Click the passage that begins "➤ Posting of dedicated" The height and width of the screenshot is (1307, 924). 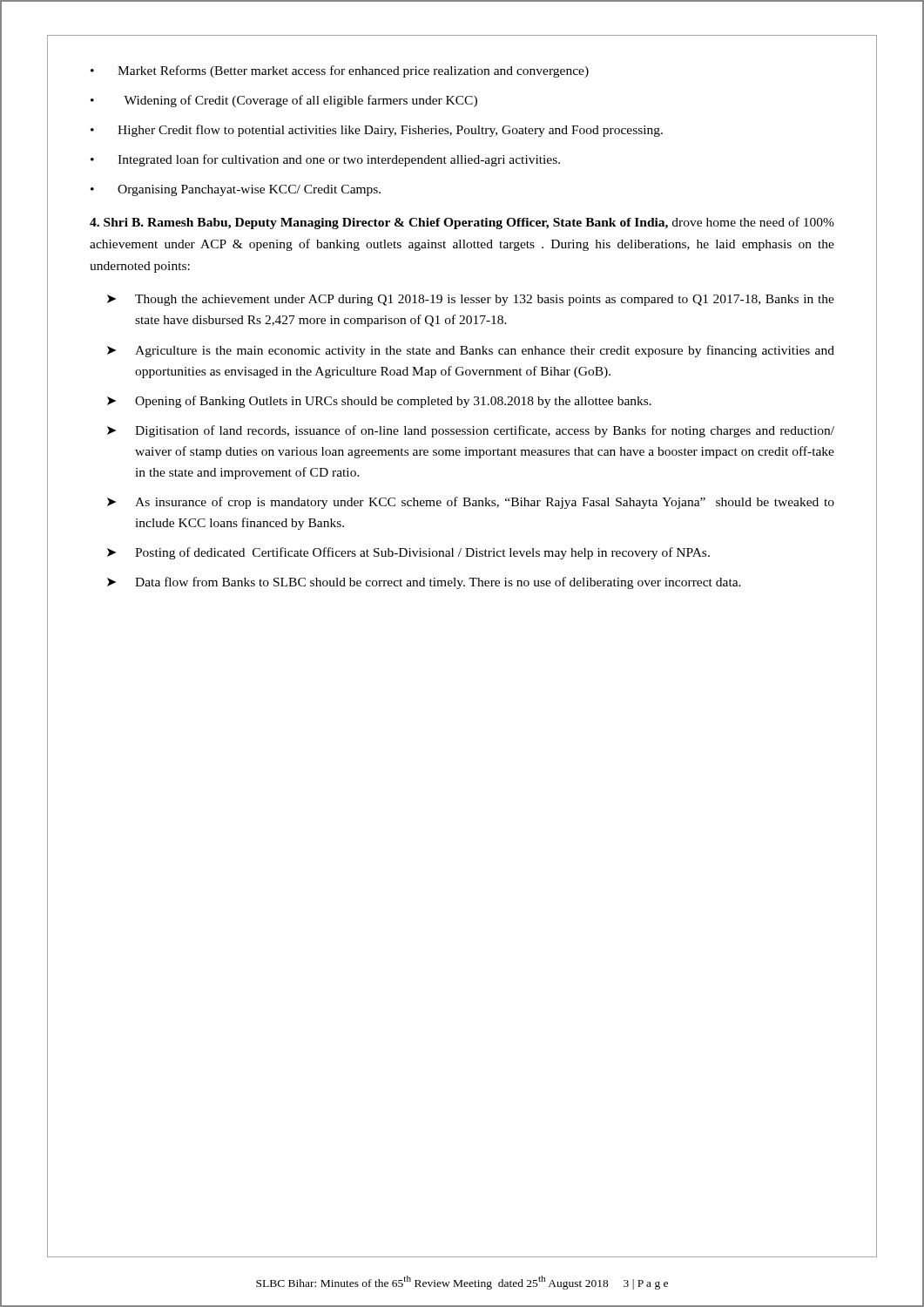470,552
